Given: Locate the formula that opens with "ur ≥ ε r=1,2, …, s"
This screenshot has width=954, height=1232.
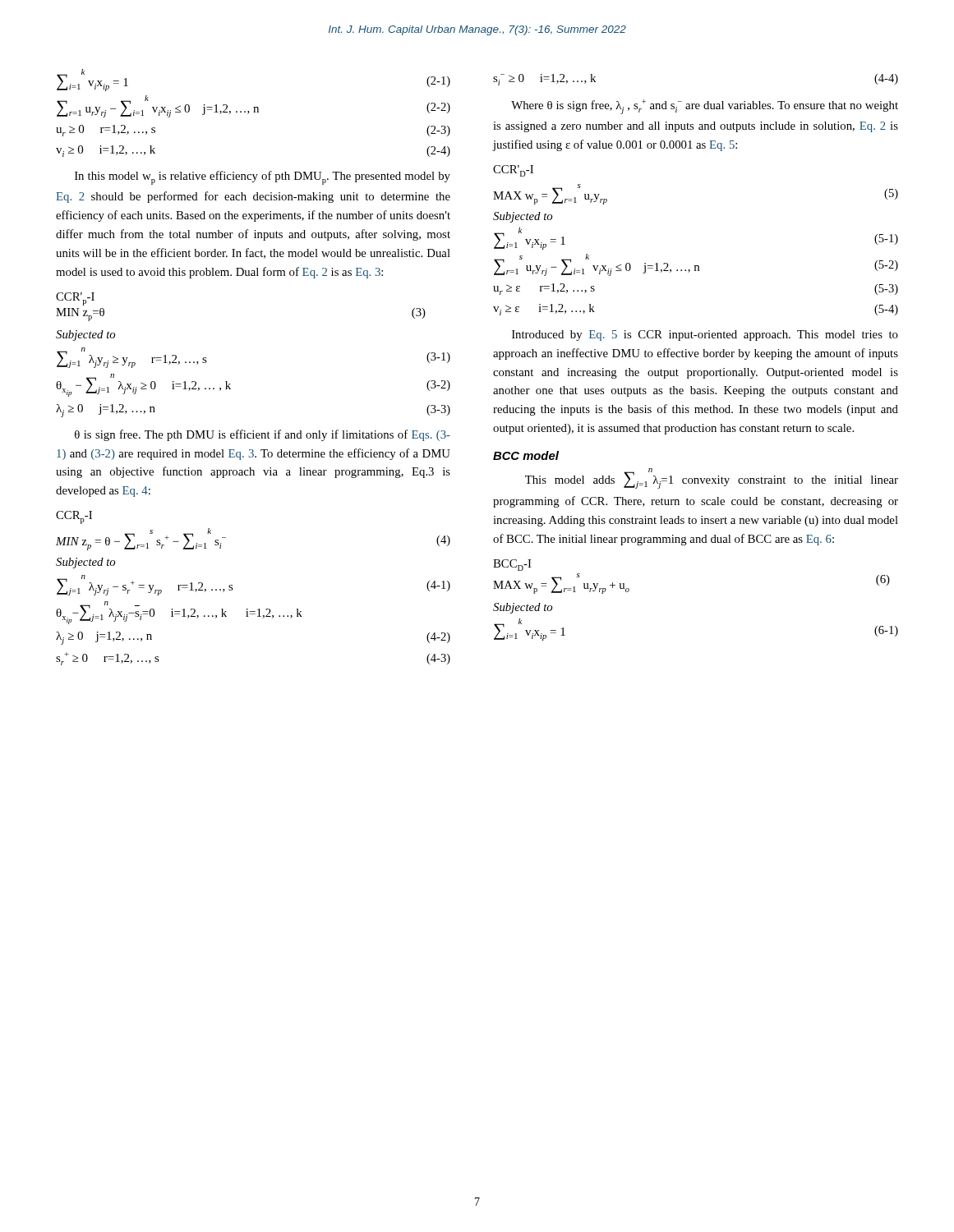Looking at the screenshot, I should pos(509,289).
